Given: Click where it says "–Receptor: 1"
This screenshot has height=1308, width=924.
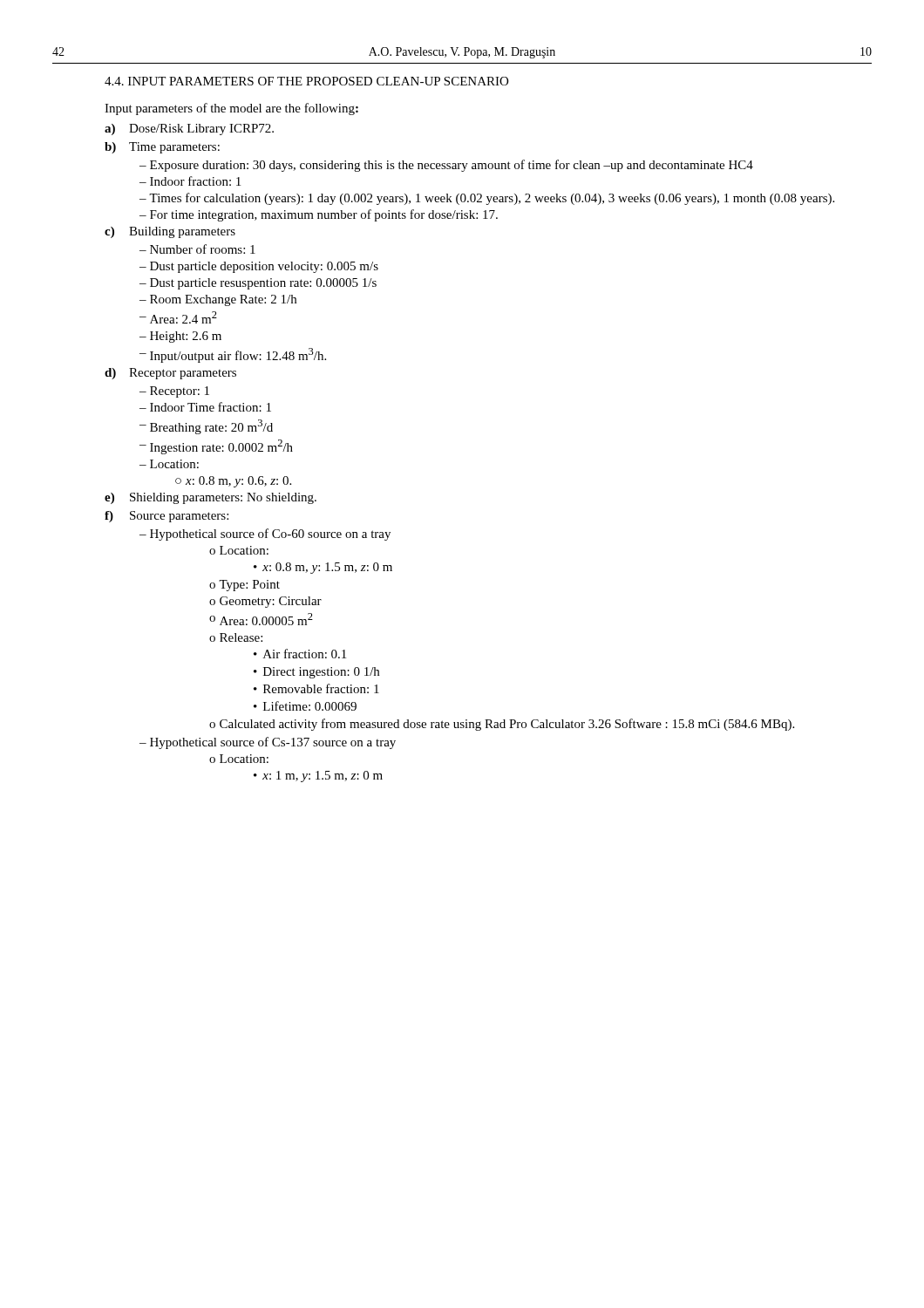Looking at the screenshot, I should tap(174, 392).
